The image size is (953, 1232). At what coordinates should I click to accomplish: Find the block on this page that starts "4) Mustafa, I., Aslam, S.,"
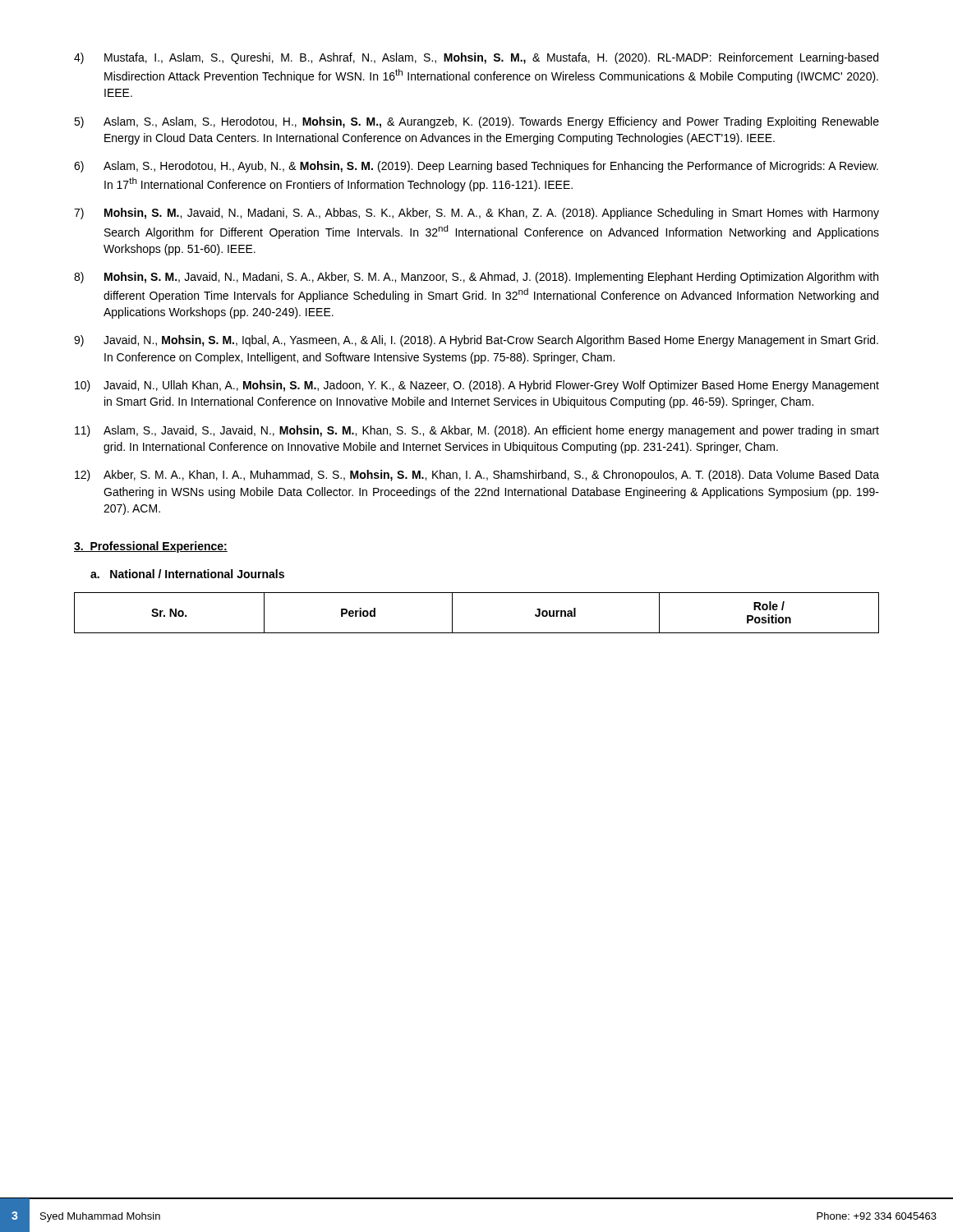coord(476,75)
